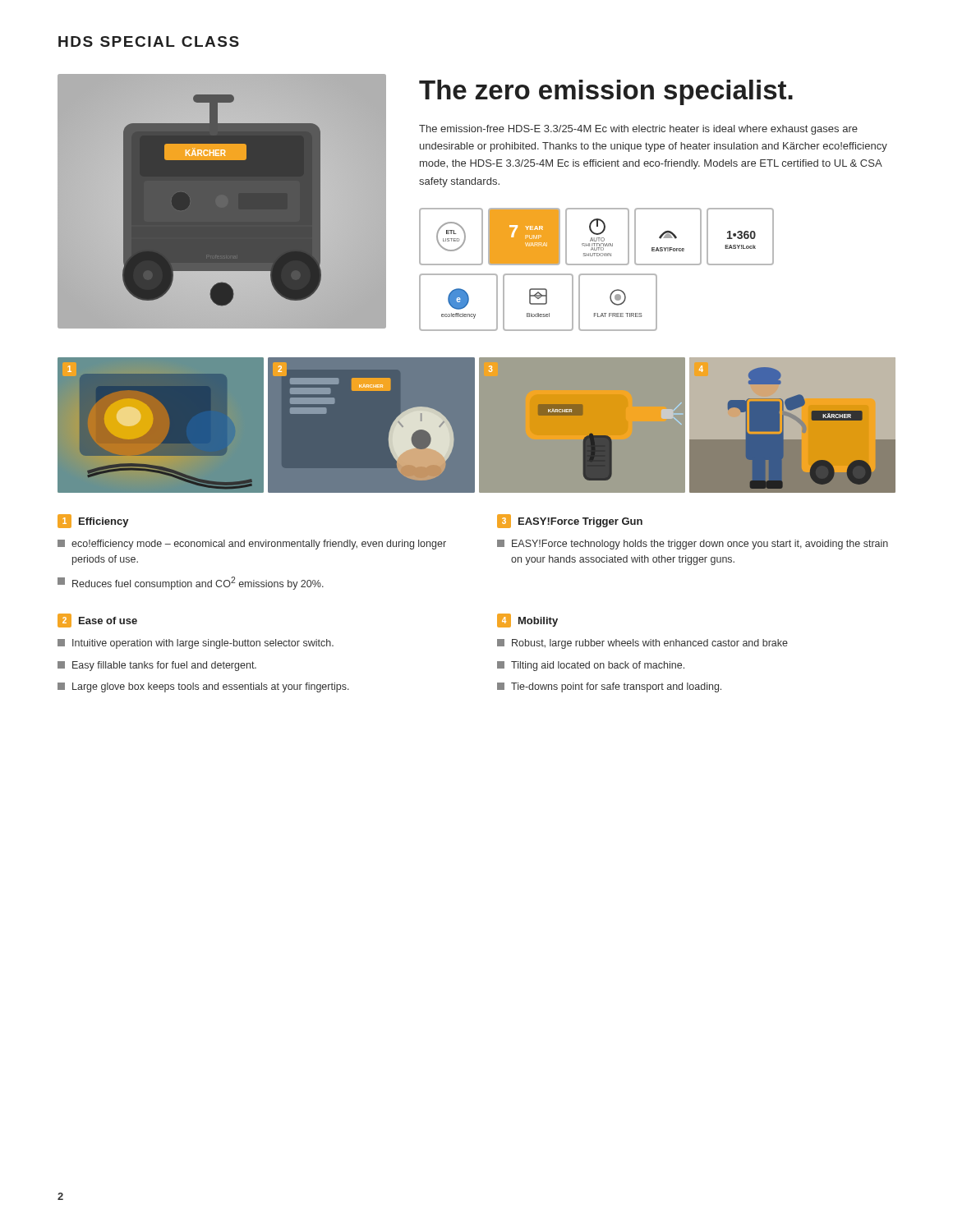Locate the infographic
The height and width of the screenshot is (1232, 953).
point(657,270)
